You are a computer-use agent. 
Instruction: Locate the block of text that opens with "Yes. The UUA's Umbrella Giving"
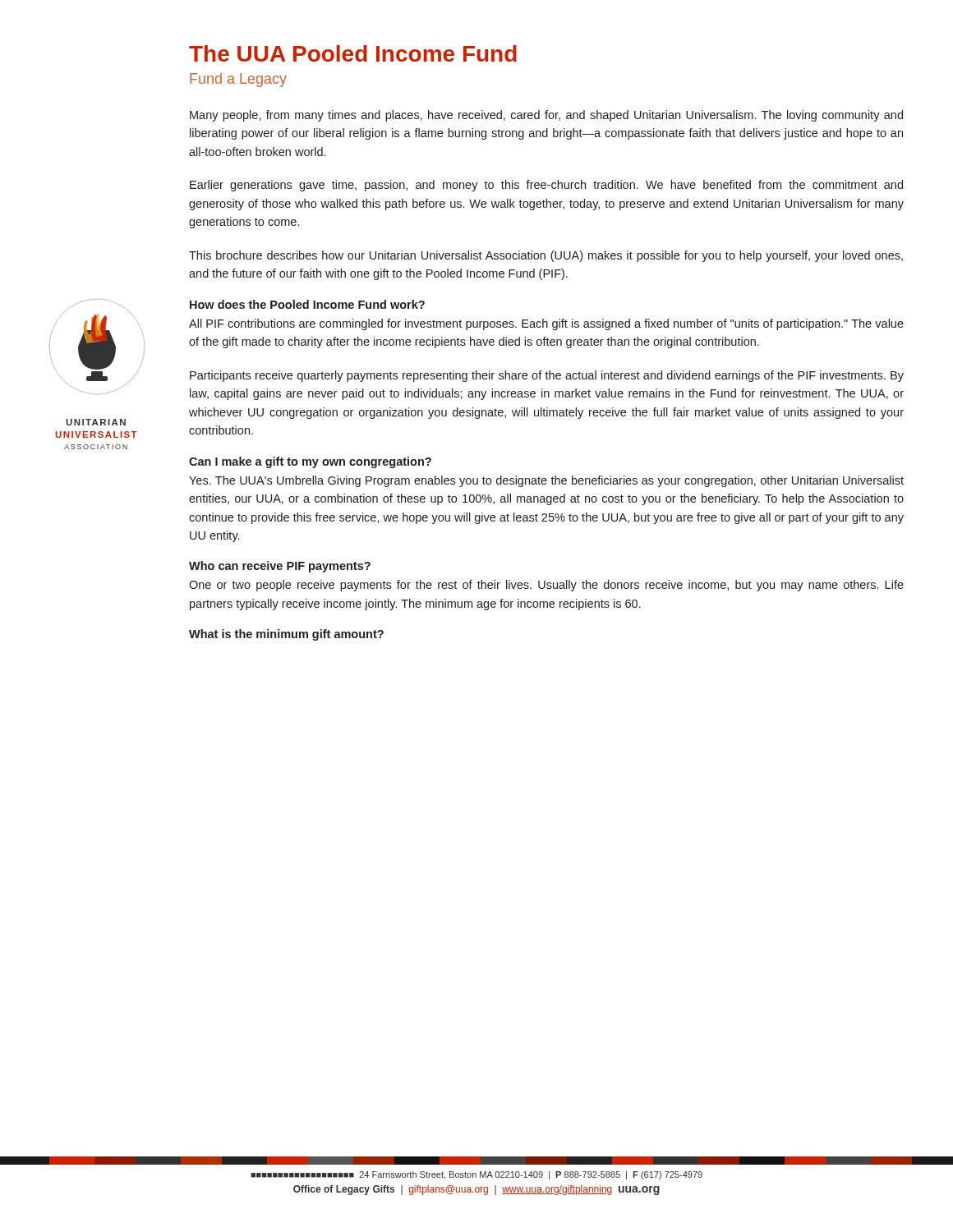pos(546,508)
